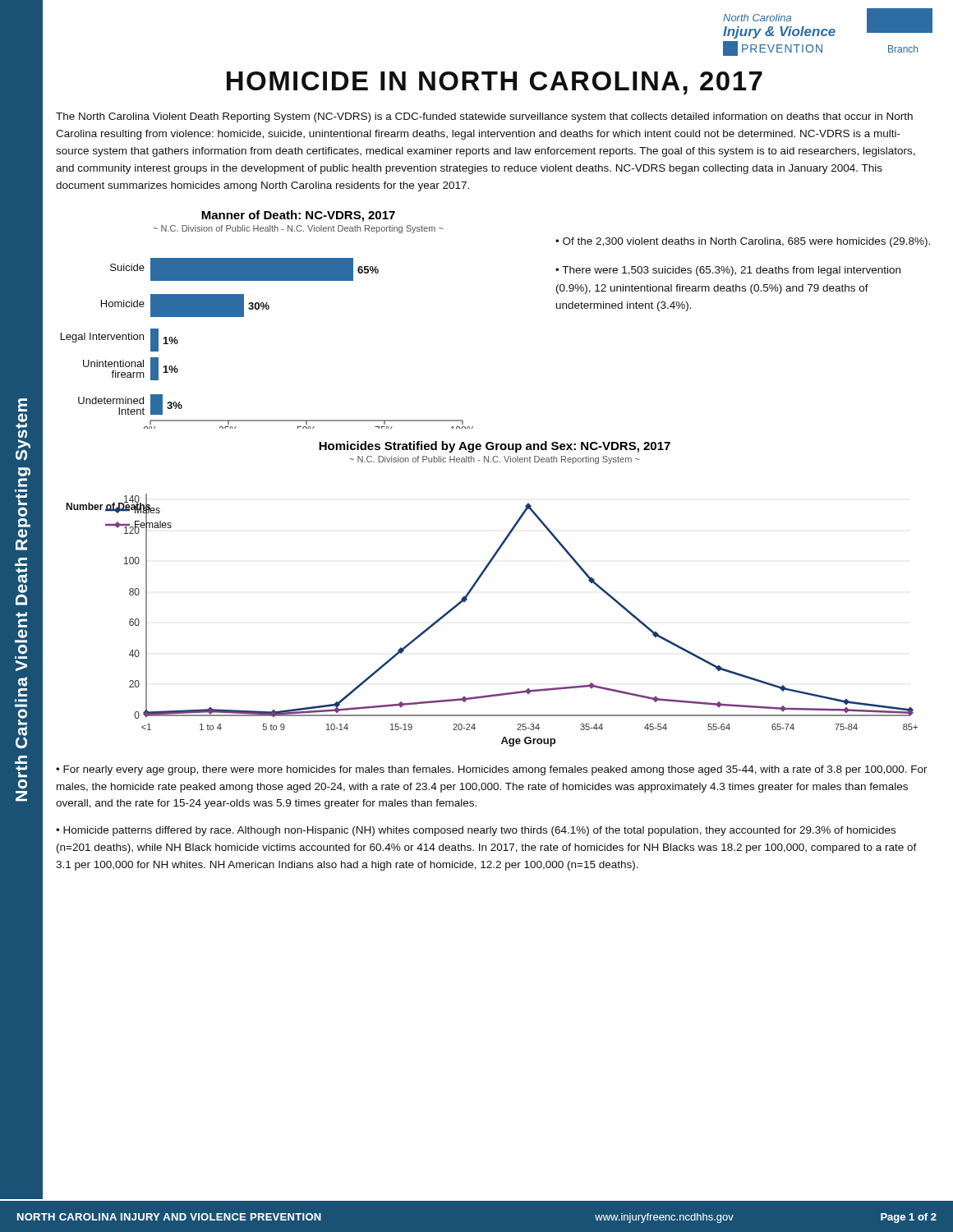This screenshot has height=1232, width=953.
Task: Locate the line chart
Action: 495,595
